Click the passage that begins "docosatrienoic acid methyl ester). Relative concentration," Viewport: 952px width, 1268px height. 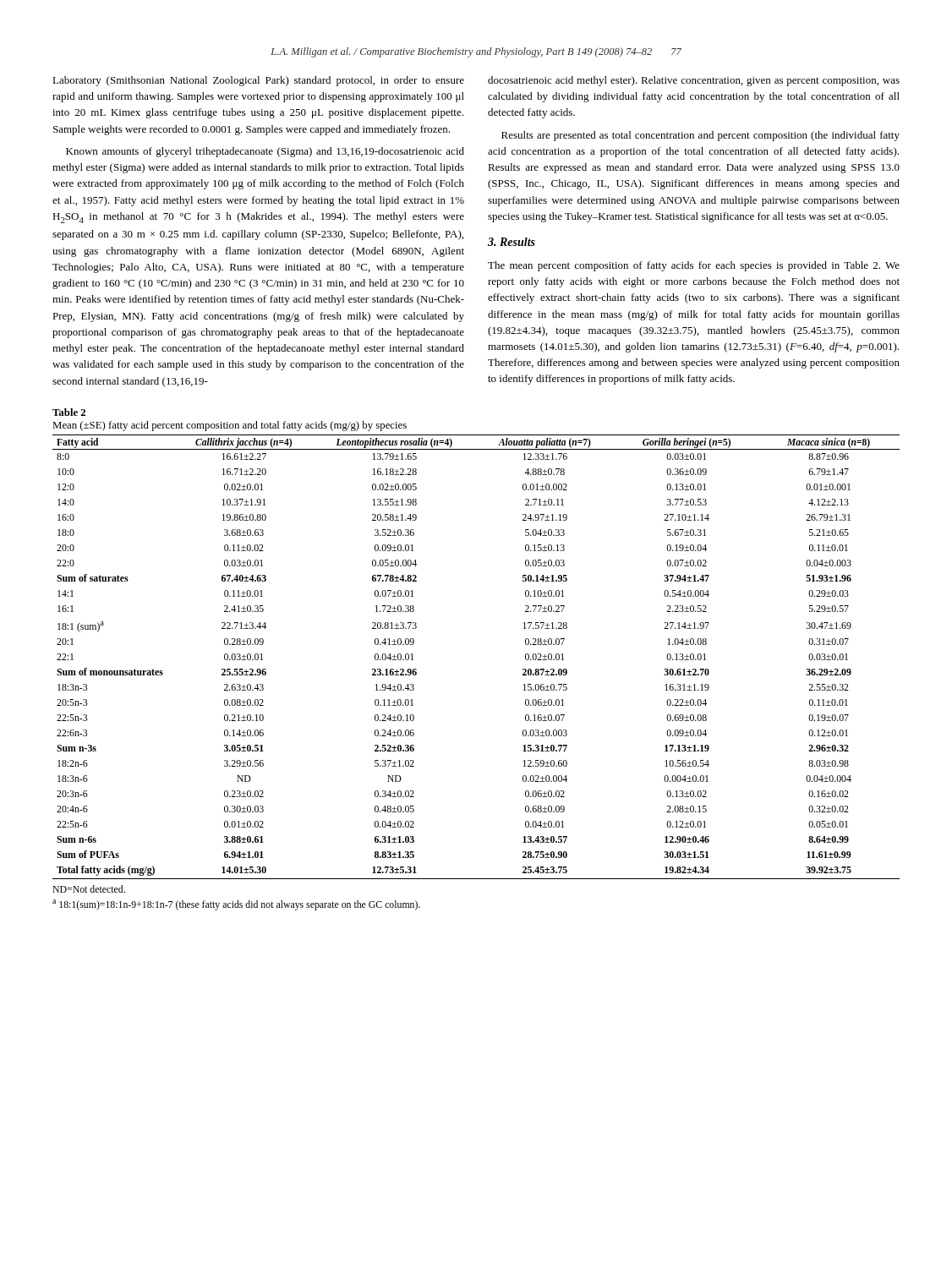pos(694,229)
